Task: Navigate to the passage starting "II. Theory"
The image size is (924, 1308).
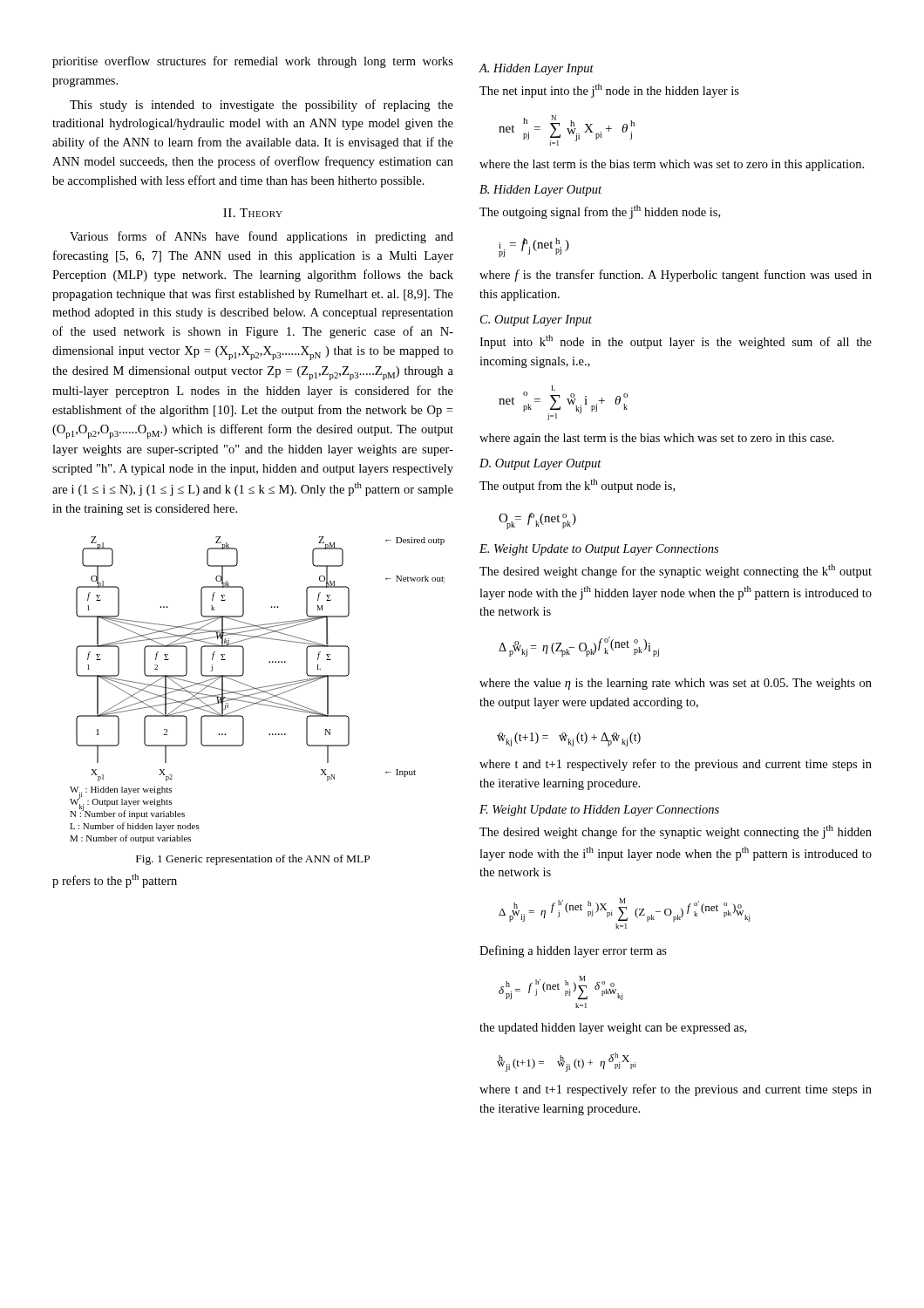Action: (253, 213)
